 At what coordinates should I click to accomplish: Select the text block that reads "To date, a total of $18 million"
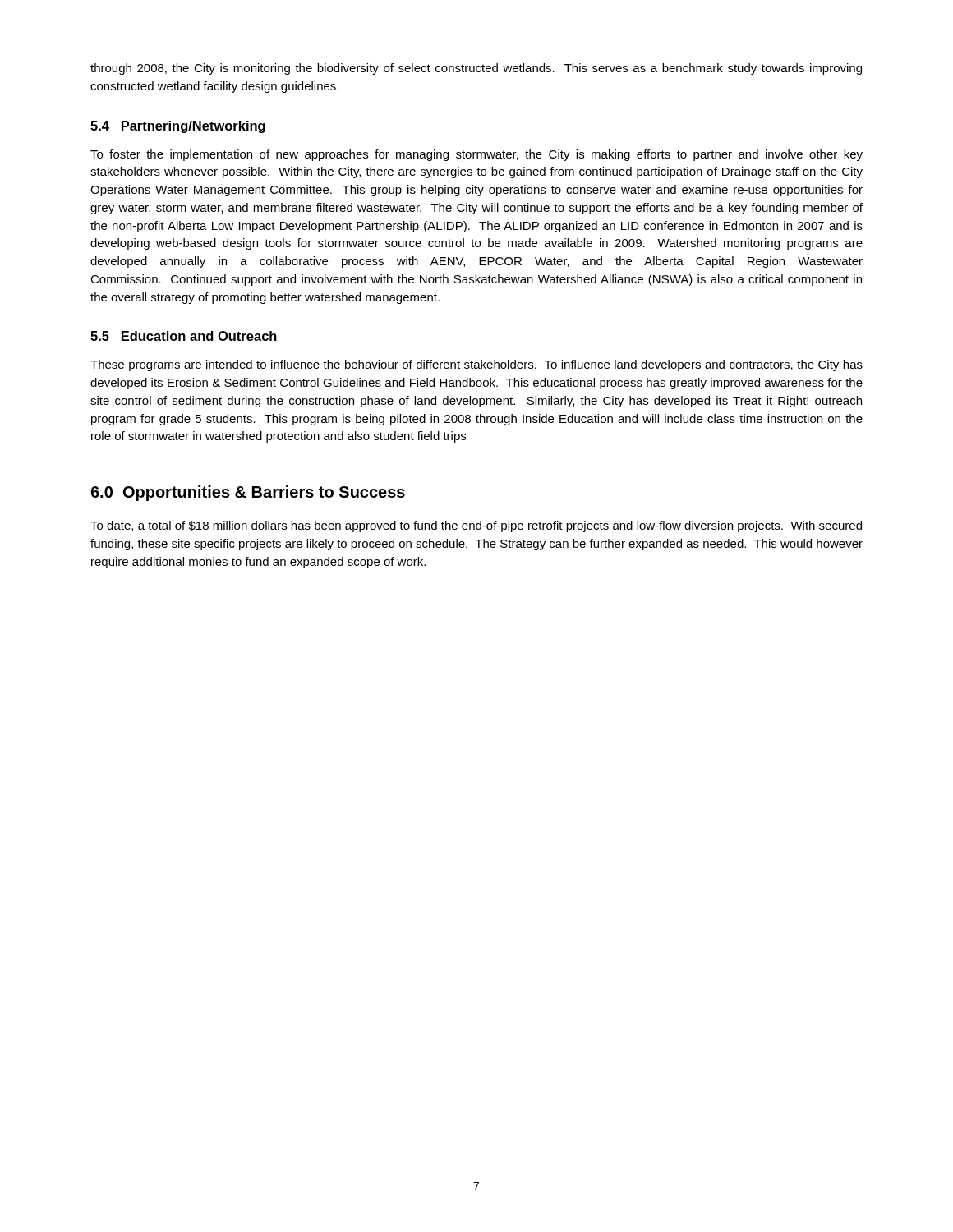coord(476,543)
